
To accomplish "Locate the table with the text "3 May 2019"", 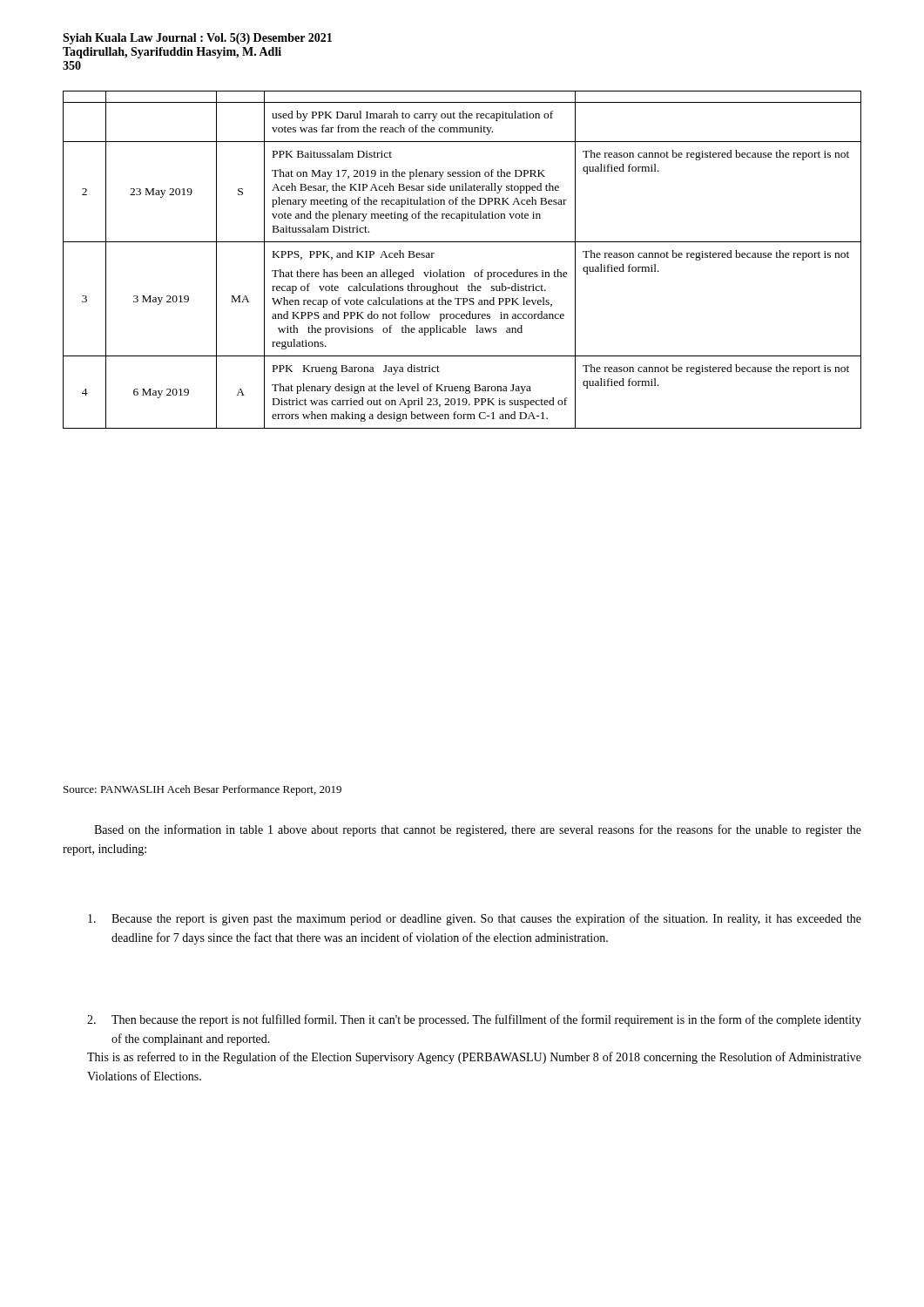I will [462, 260].
